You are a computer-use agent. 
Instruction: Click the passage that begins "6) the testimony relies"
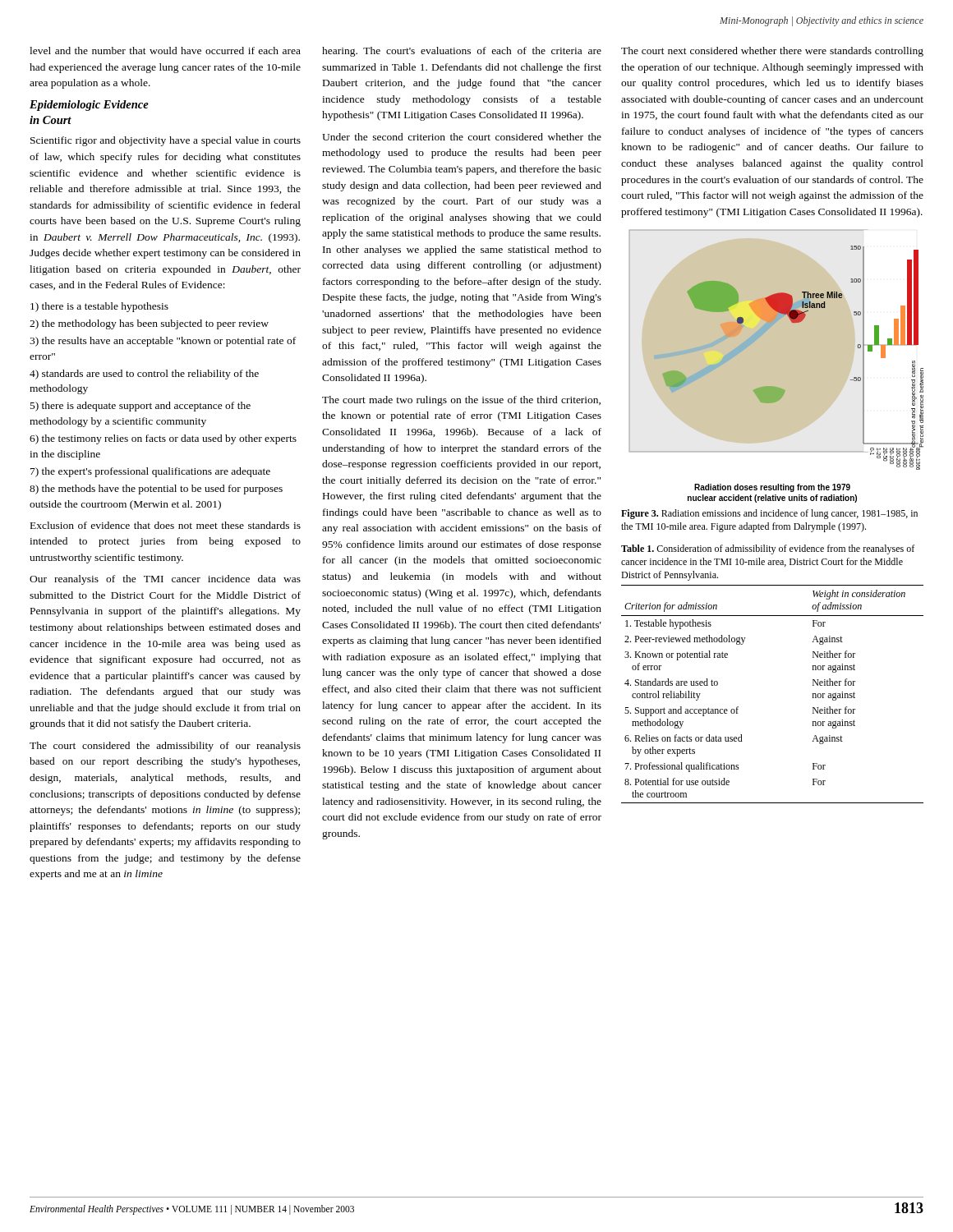163,446
